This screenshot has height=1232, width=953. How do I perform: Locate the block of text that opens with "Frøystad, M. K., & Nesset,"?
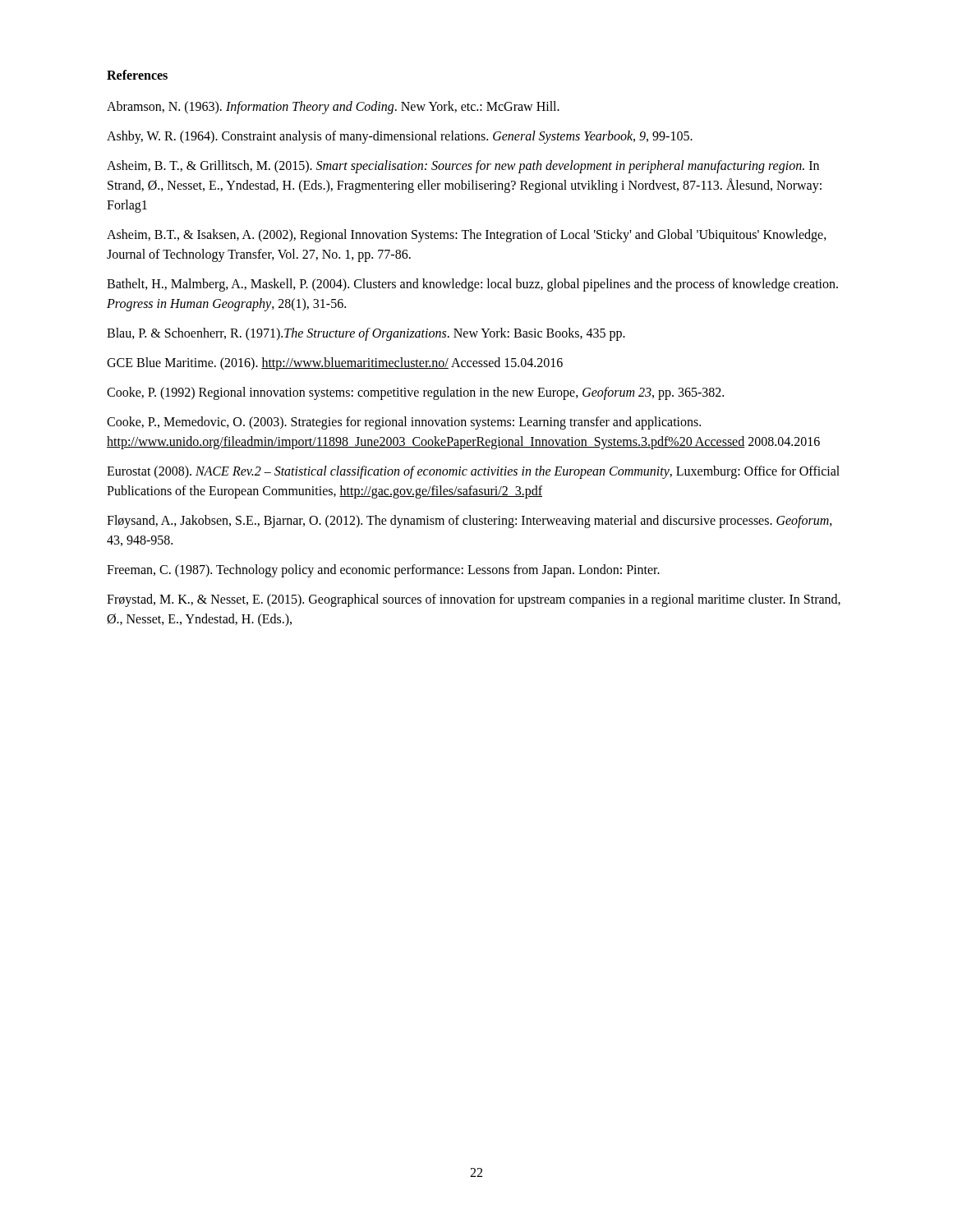[x=474, y=609]
